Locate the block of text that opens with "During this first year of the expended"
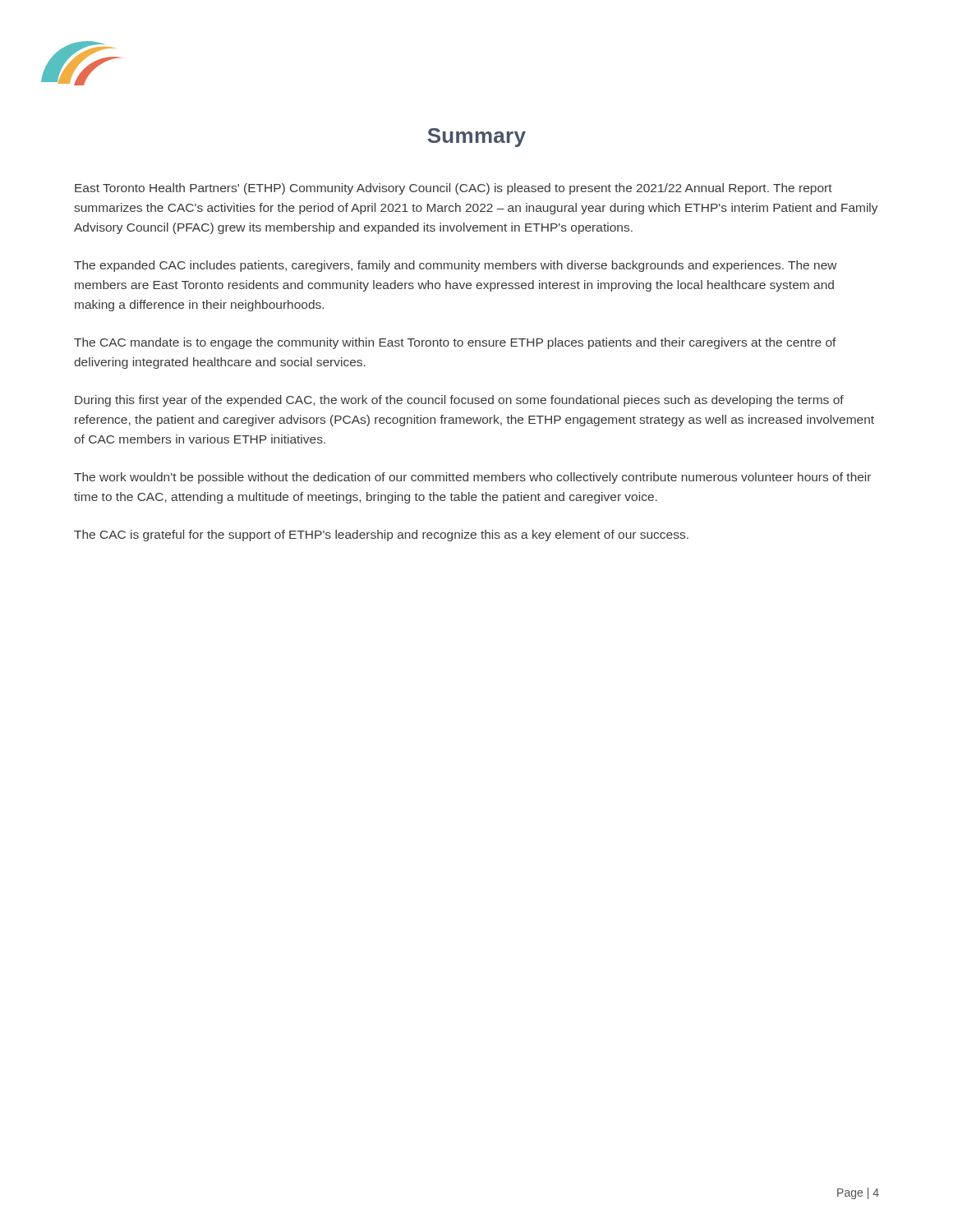The image size is (953, 1232). (x=474, y=419)
